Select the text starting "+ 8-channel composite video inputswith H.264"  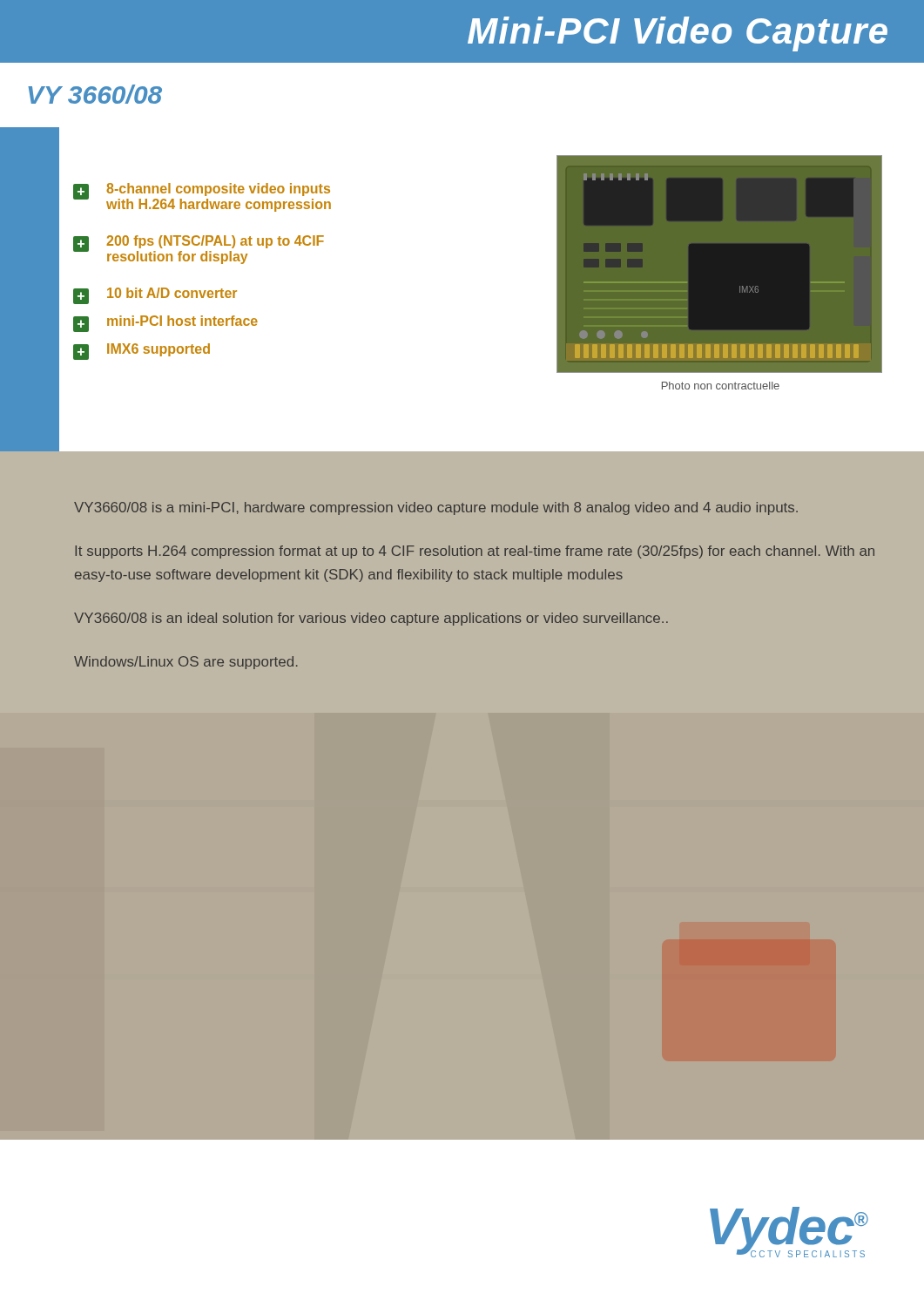[202, 197]
